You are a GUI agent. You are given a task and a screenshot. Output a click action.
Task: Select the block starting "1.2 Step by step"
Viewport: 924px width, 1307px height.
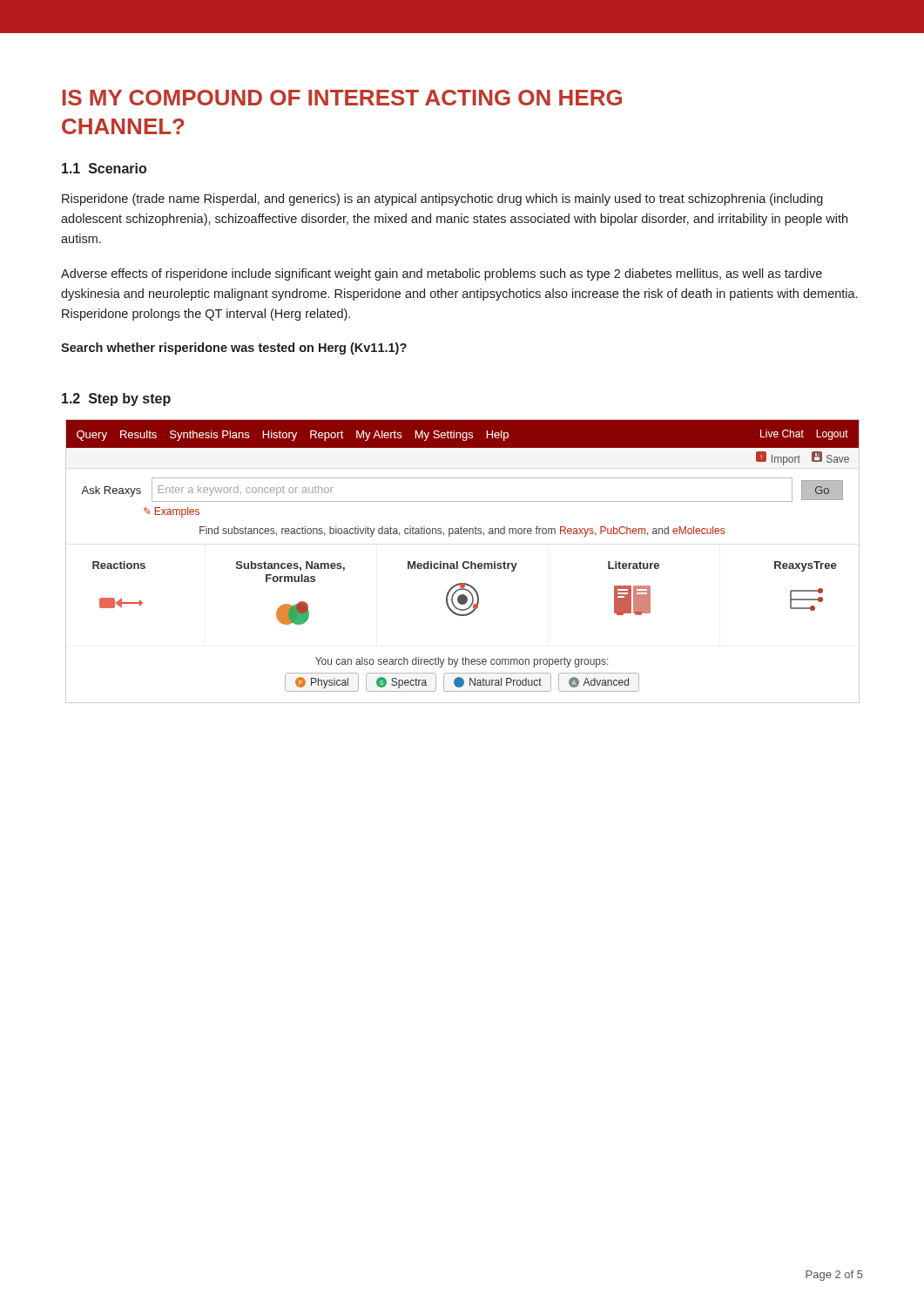point(116,399)
